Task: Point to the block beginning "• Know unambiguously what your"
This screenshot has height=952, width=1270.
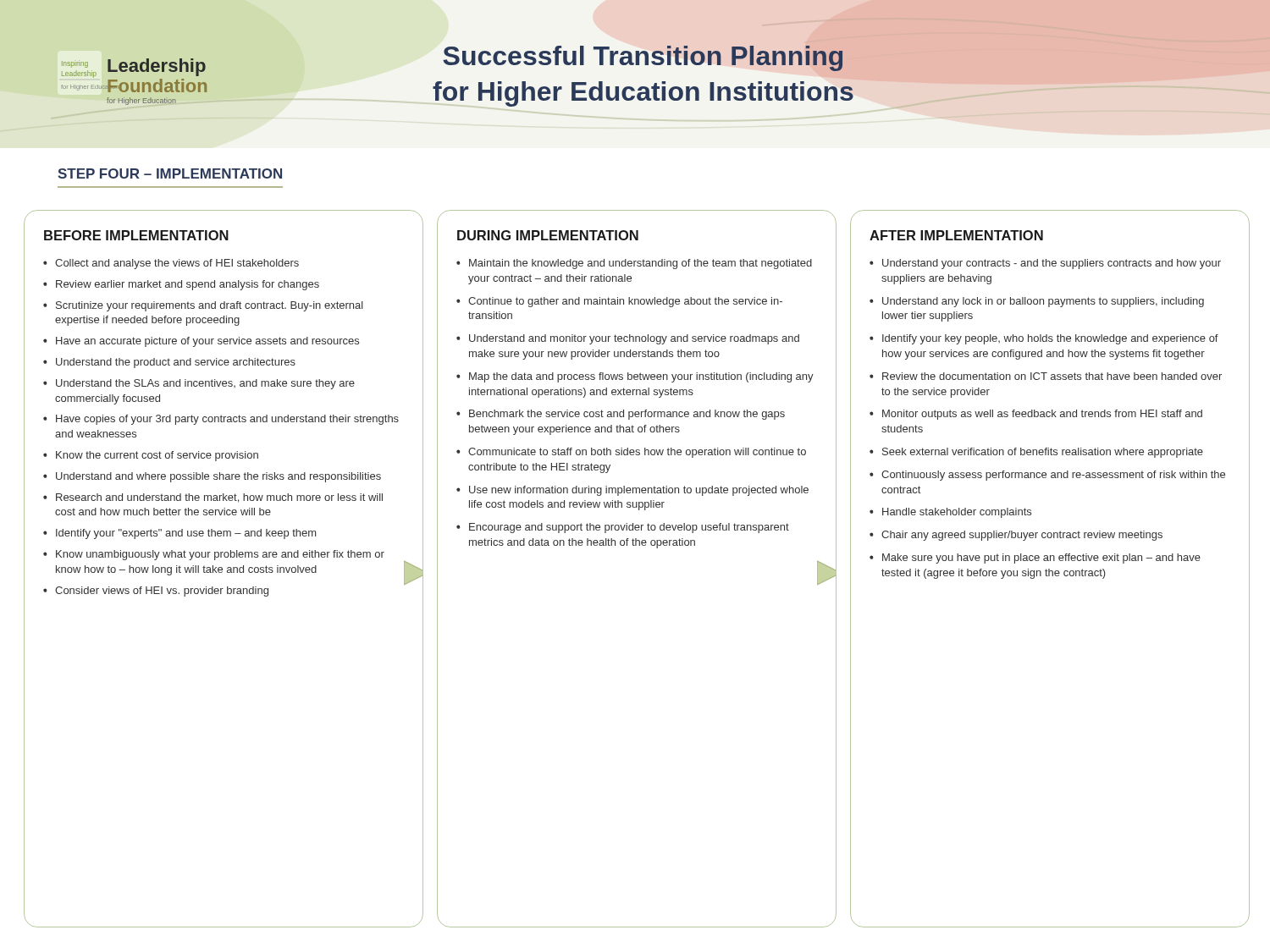Action: tap(214, 561)
